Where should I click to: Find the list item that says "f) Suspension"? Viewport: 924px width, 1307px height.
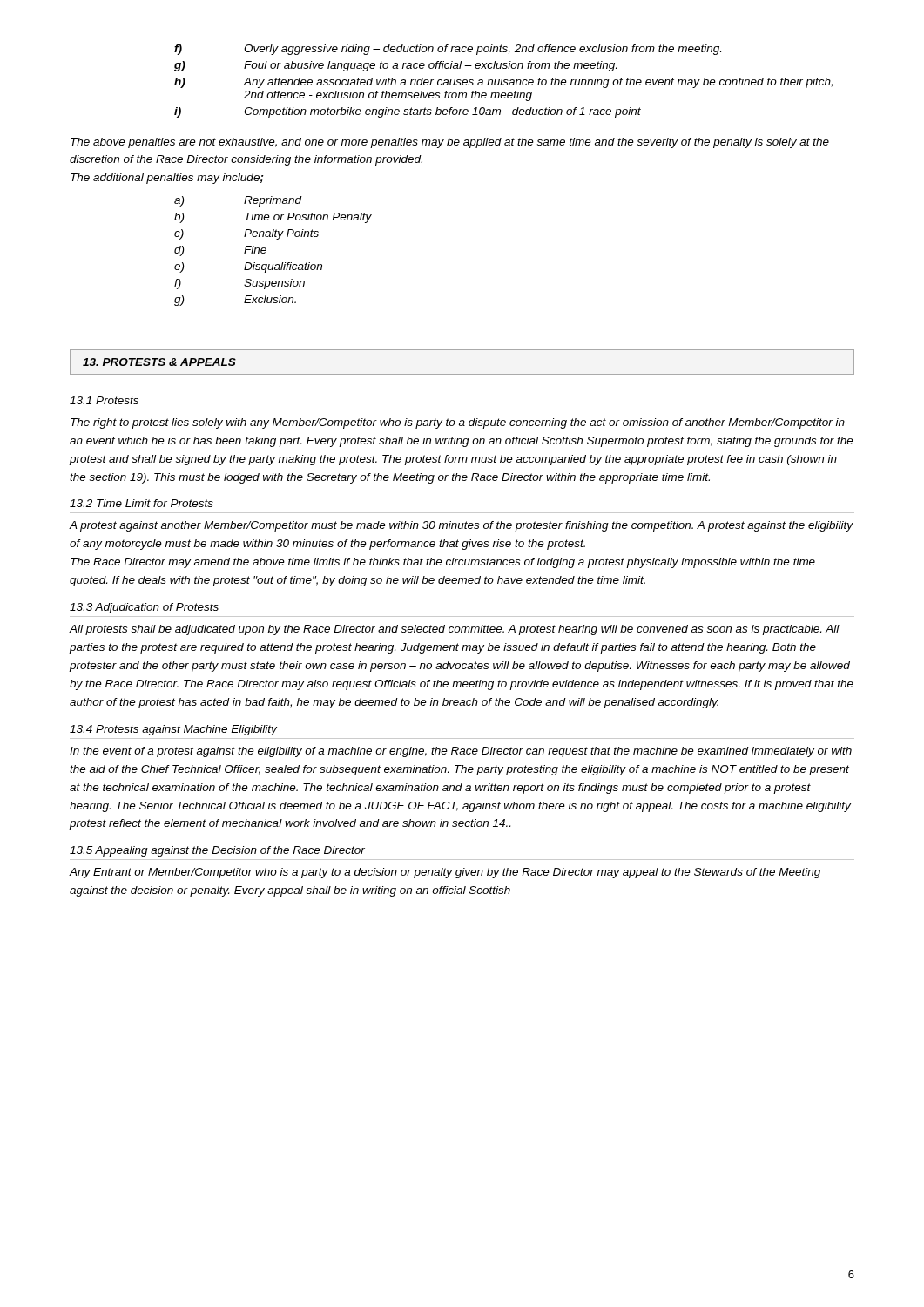point(176,284)
